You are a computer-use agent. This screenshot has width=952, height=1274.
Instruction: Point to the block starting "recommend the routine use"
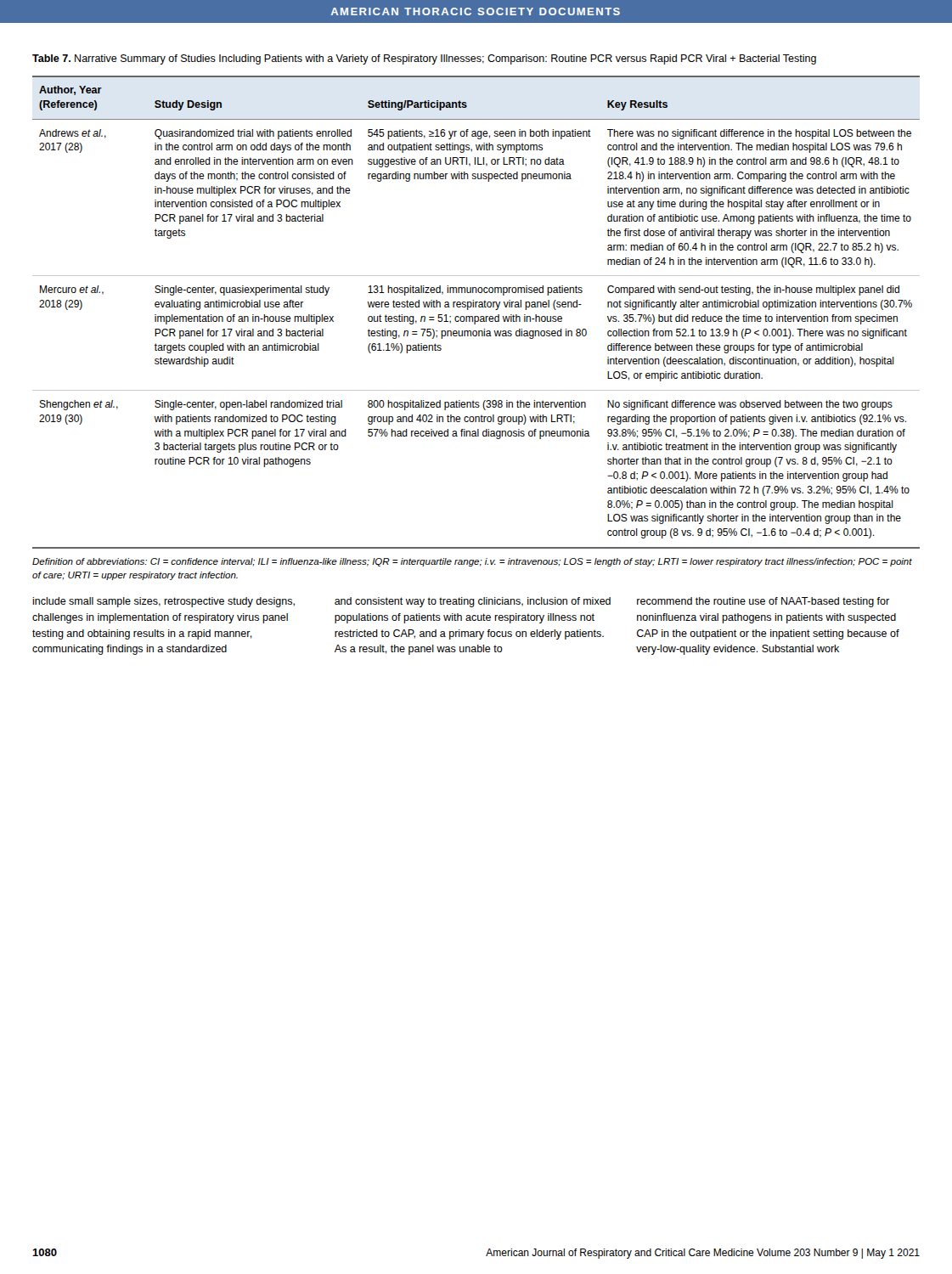pyautogui.click(x=768, y=625)
